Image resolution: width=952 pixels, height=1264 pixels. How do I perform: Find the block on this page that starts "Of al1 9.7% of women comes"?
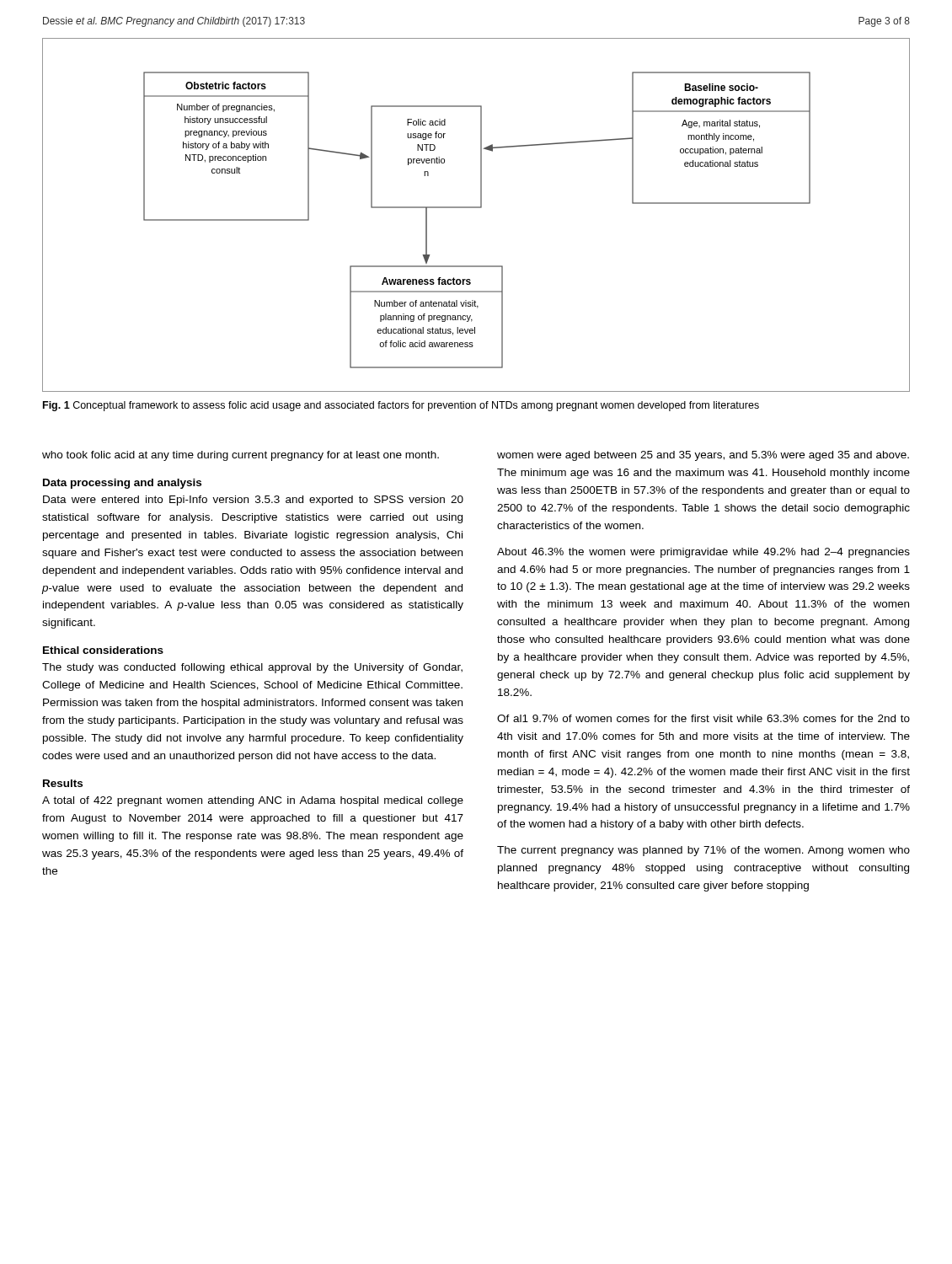[703, 771]
